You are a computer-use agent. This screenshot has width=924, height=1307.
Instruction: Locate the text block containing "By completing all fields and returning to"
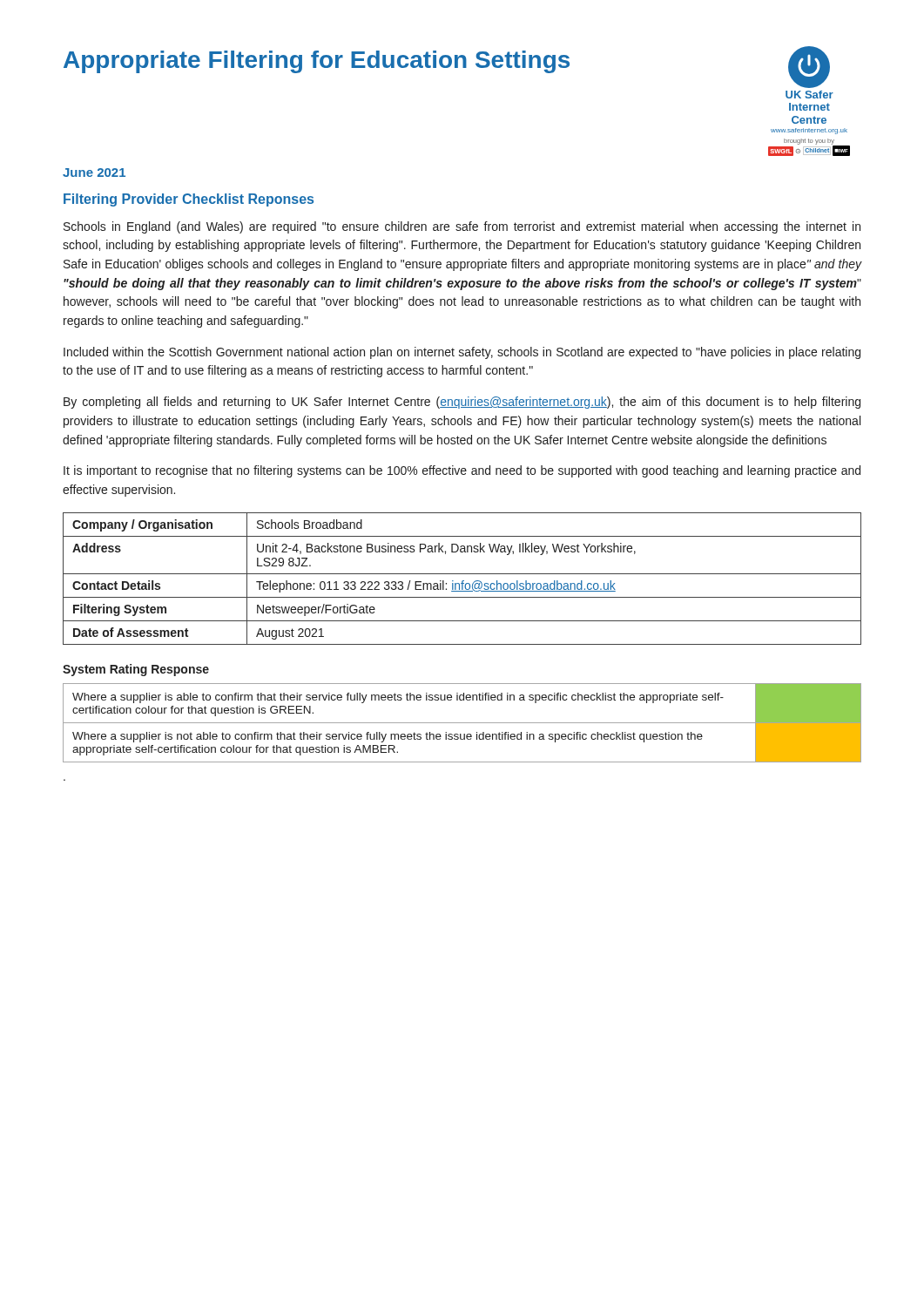tap(462, 421)
